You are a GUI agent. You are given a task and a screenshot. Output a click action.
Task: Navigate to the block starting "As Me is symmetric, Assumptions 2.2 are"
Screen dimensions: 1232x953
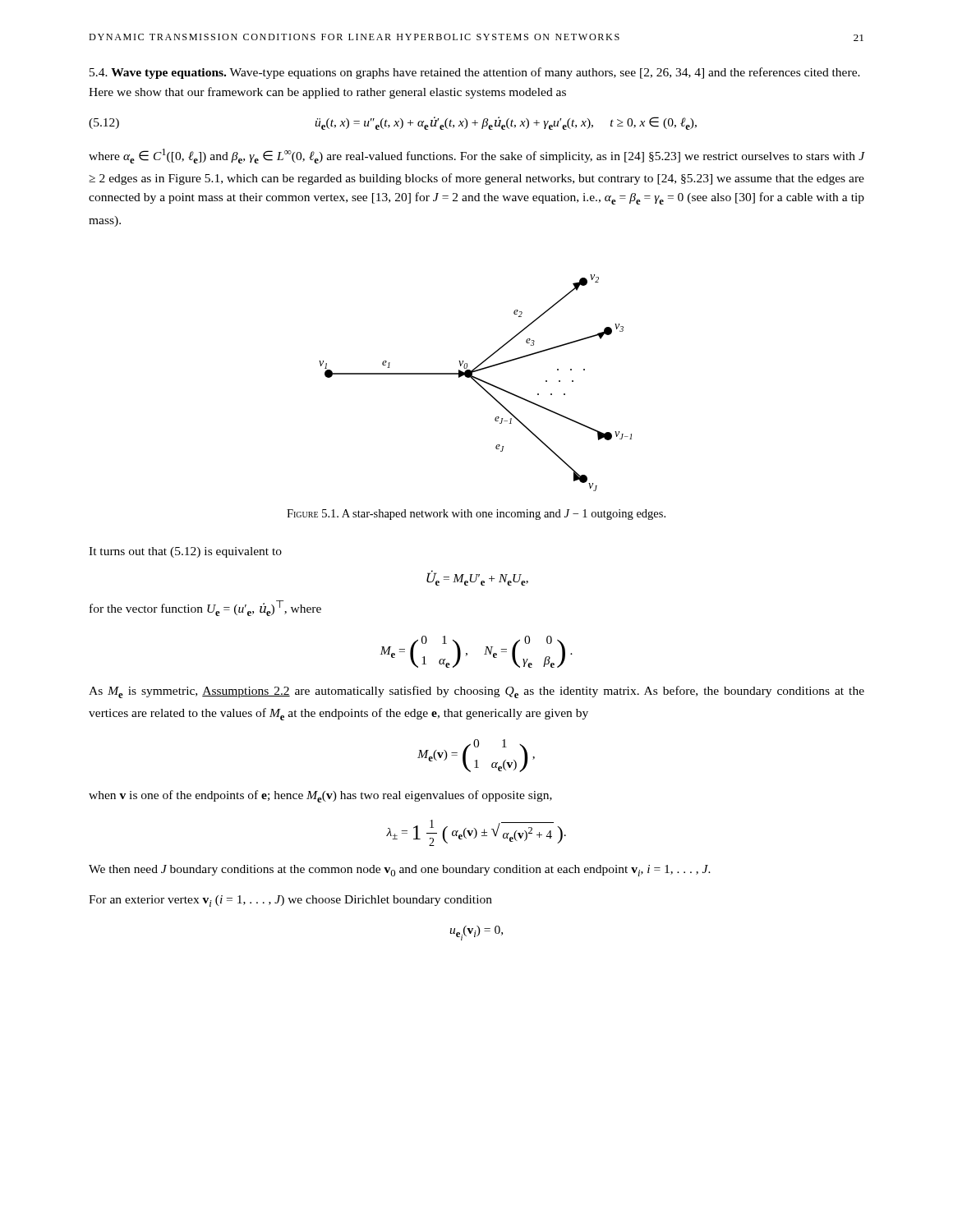[x=476, y=703]
